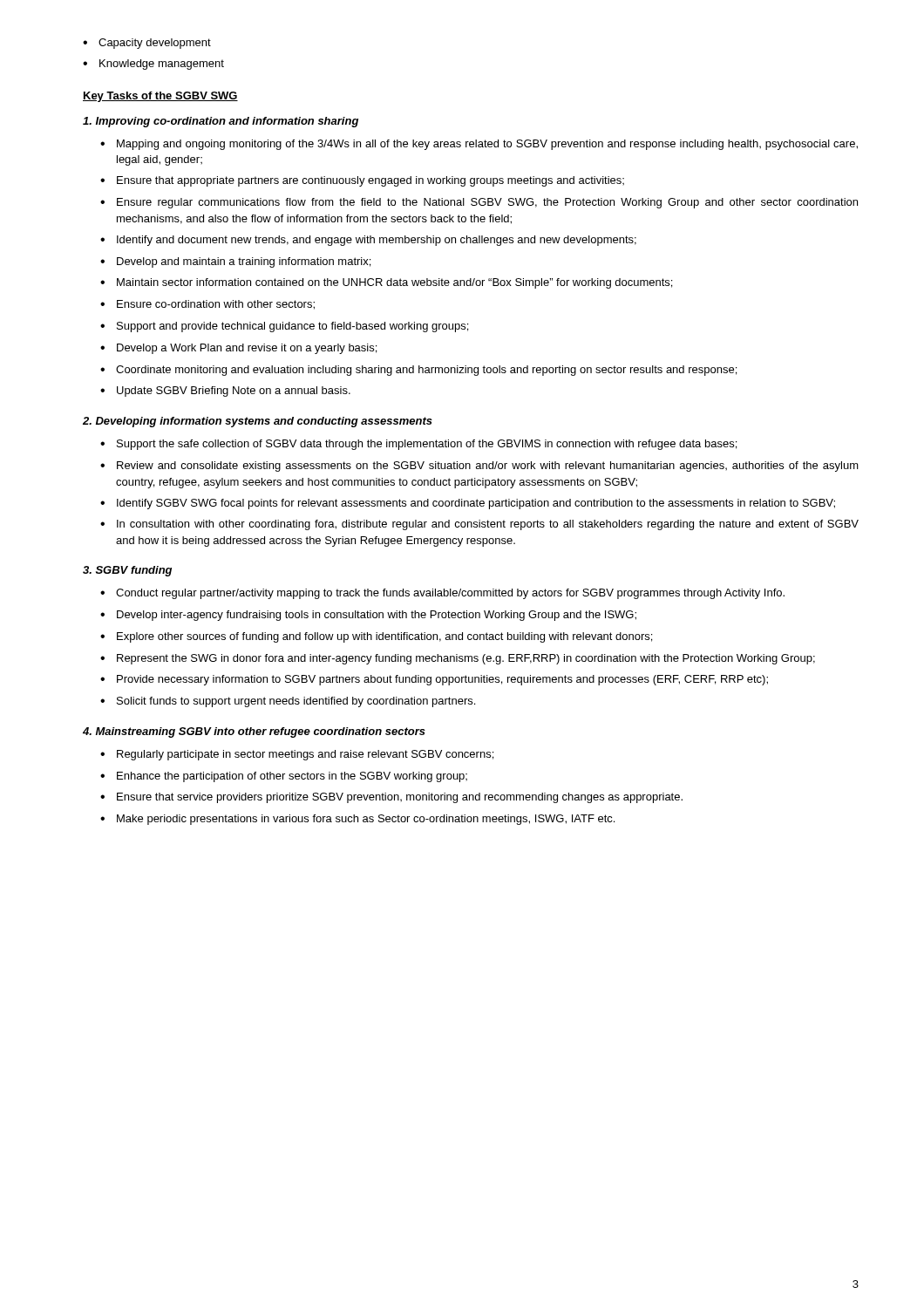Locate the passage starting "• Support the safe collection"

pos(479,445)
